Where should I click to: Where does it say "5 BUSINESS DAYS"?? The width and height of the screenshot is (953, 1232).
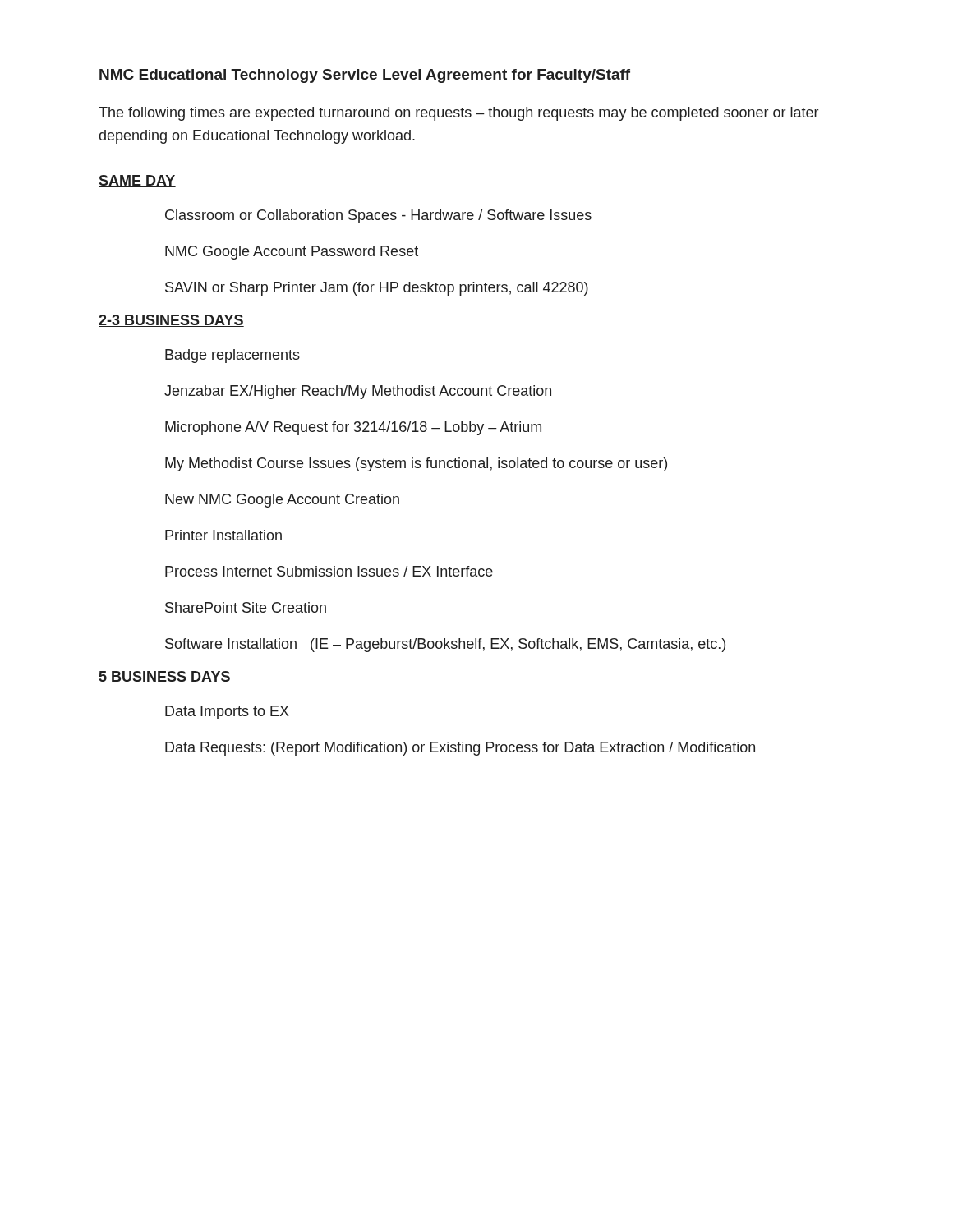(164, 677)
